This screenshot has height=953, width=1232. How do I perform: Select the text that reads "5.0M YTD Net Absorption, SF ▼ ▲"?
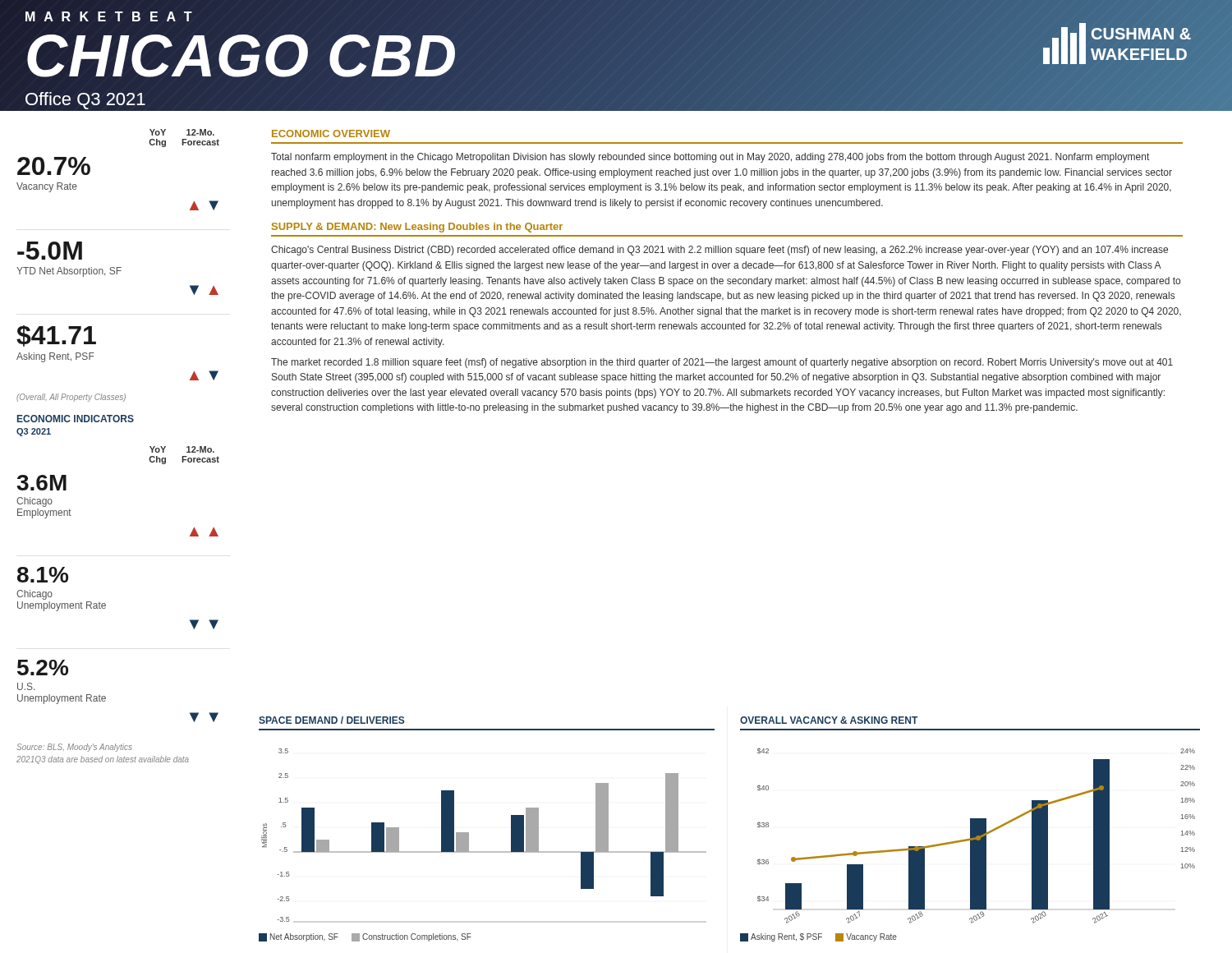click(x=123, y=268)
